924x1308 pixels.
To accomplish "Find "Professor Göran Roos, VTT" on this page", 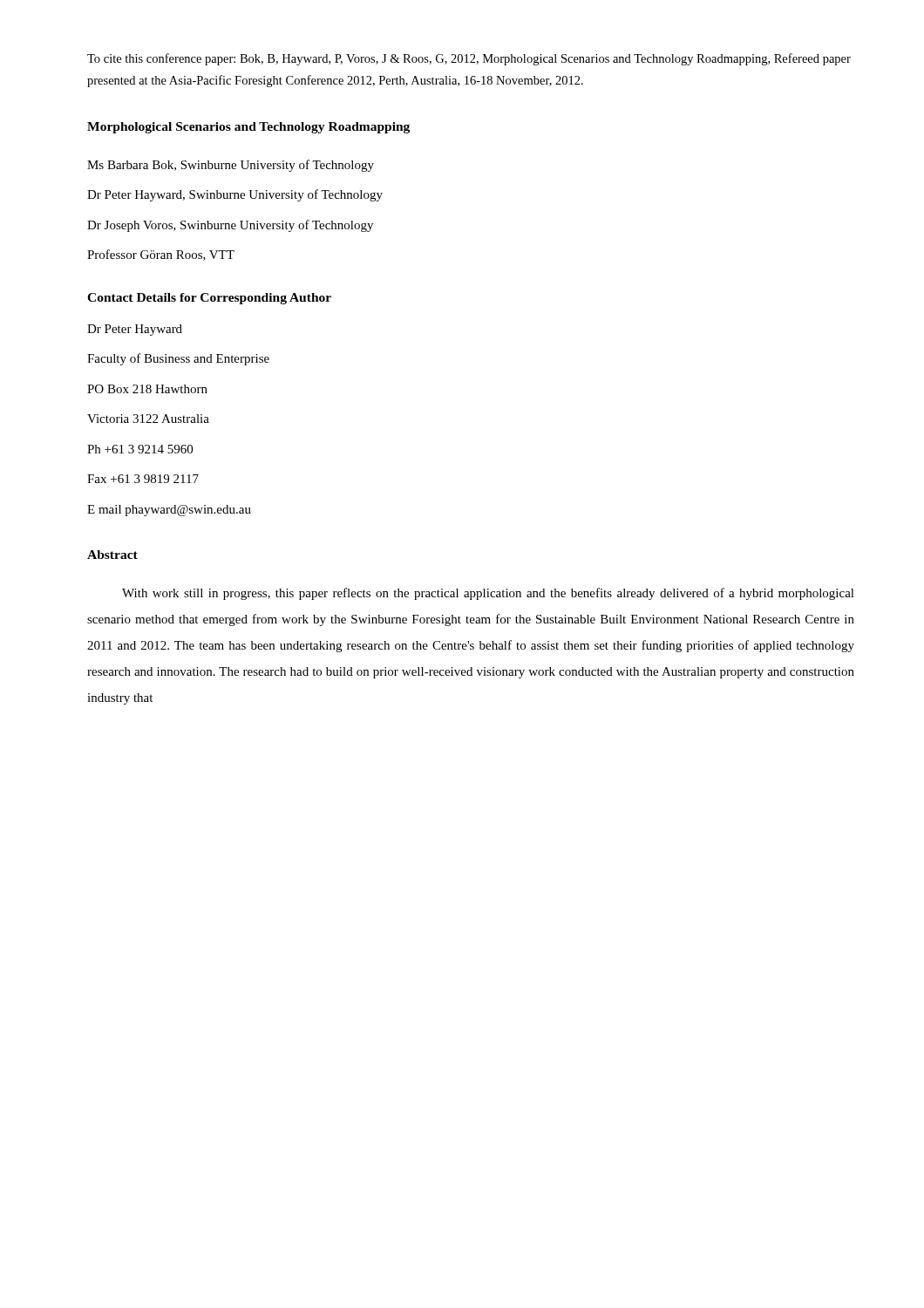I will 161,255.
